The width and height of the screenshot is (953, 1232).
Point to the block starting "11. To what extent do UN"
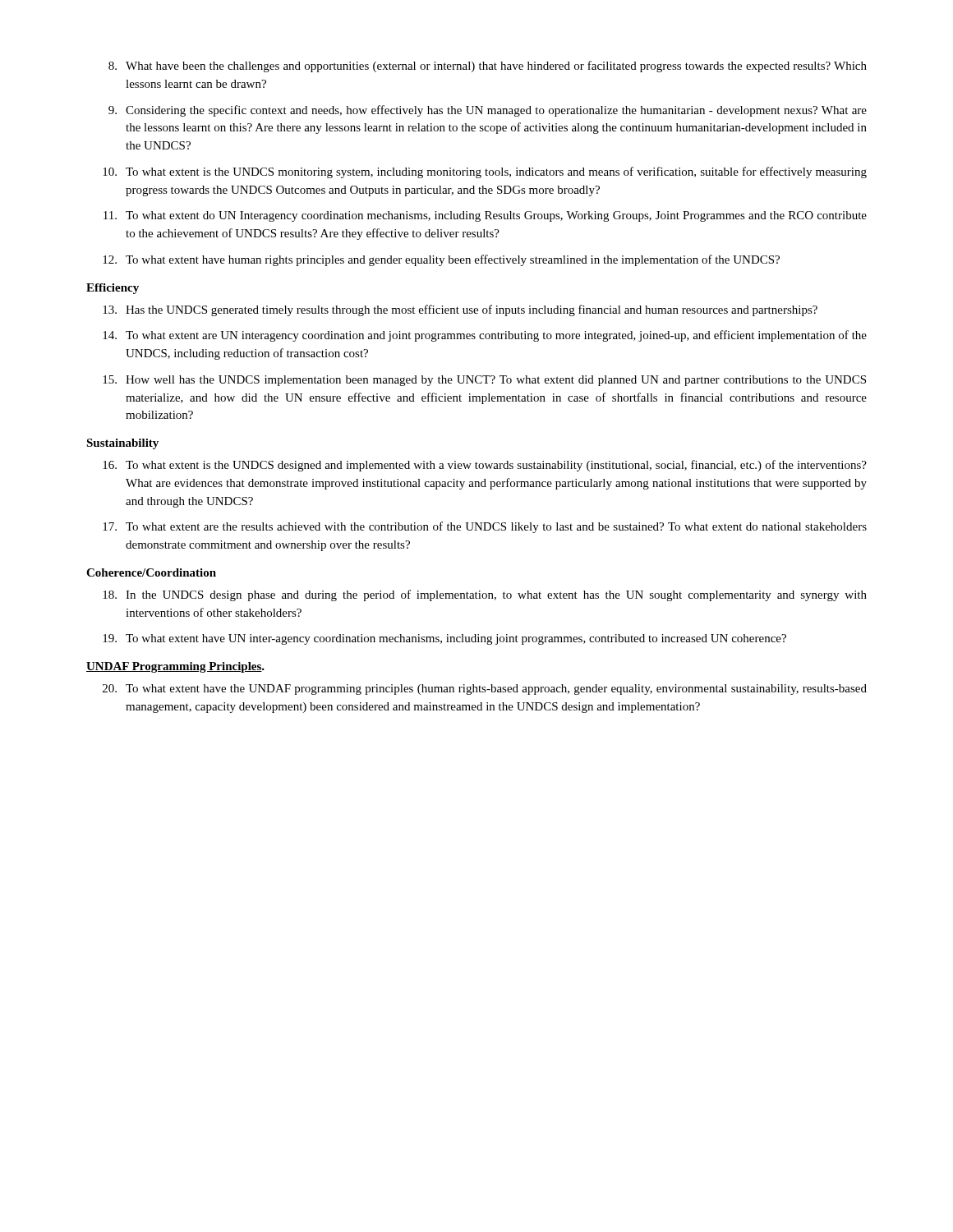tap(476, 225)
